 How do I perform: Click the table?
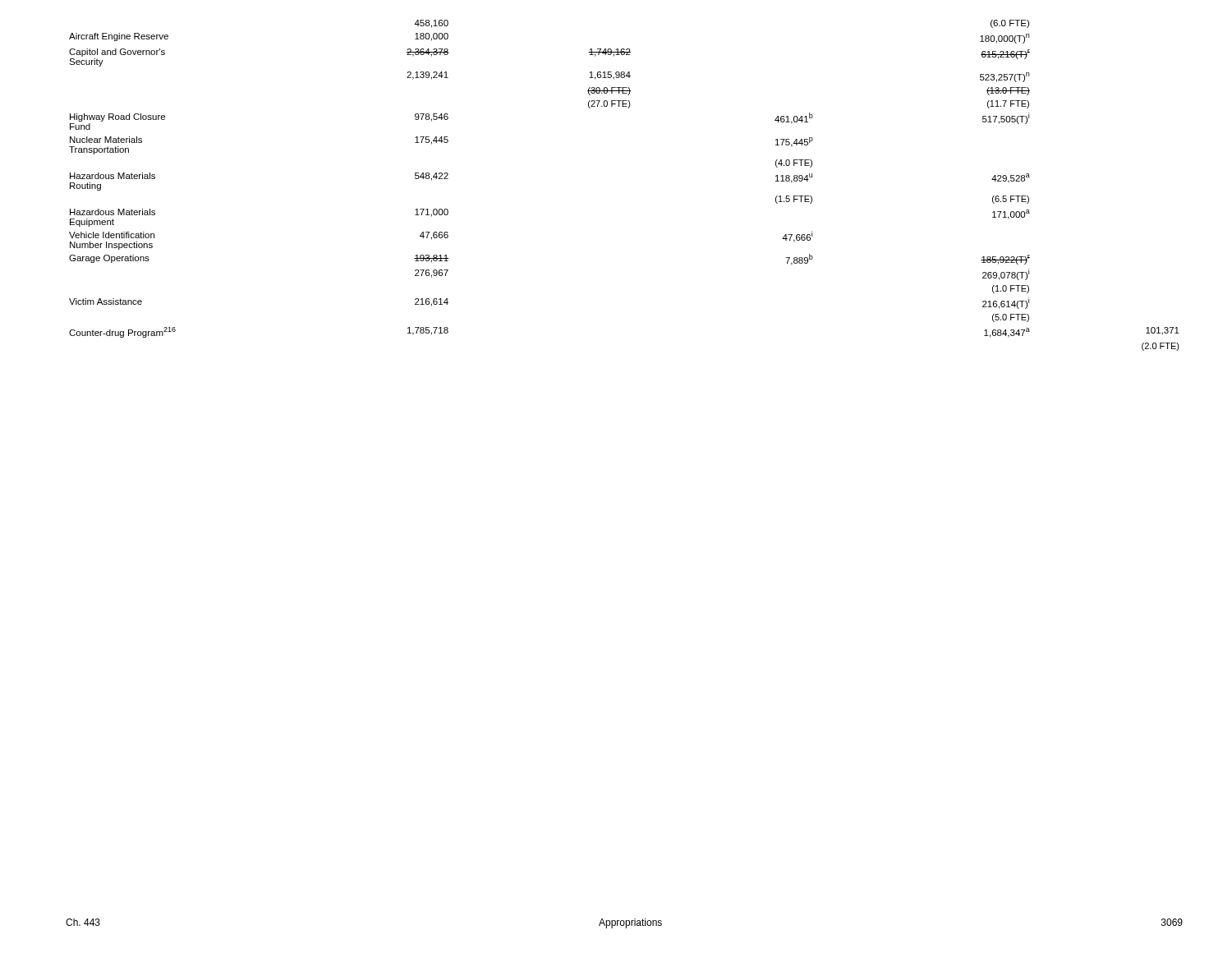pos(624,184)
